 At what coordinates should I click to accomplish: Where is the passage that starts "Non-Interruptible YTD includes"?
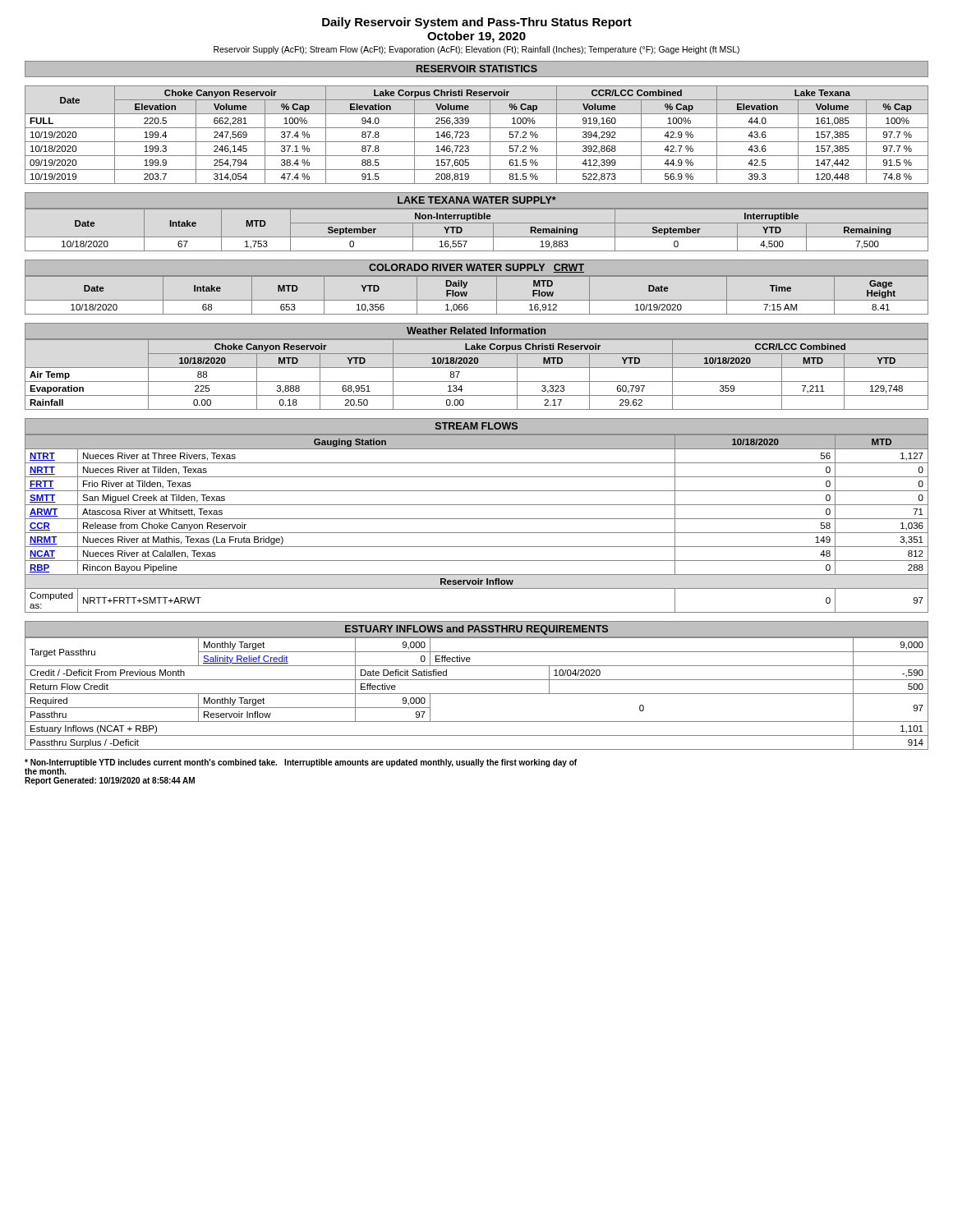click(x=301, y=772)
